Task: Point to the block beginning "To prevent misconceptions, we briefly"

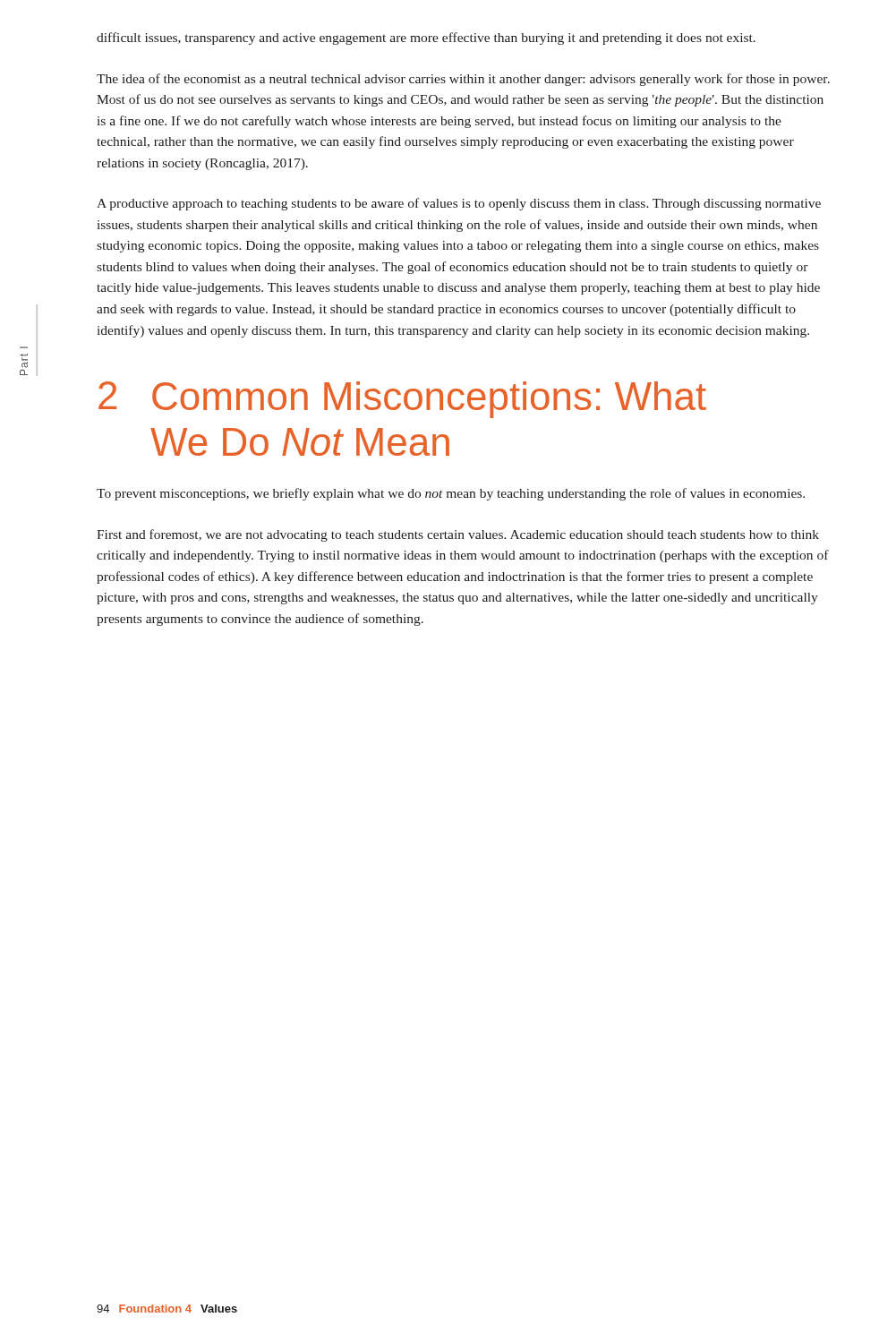Action: click(451, 493)
